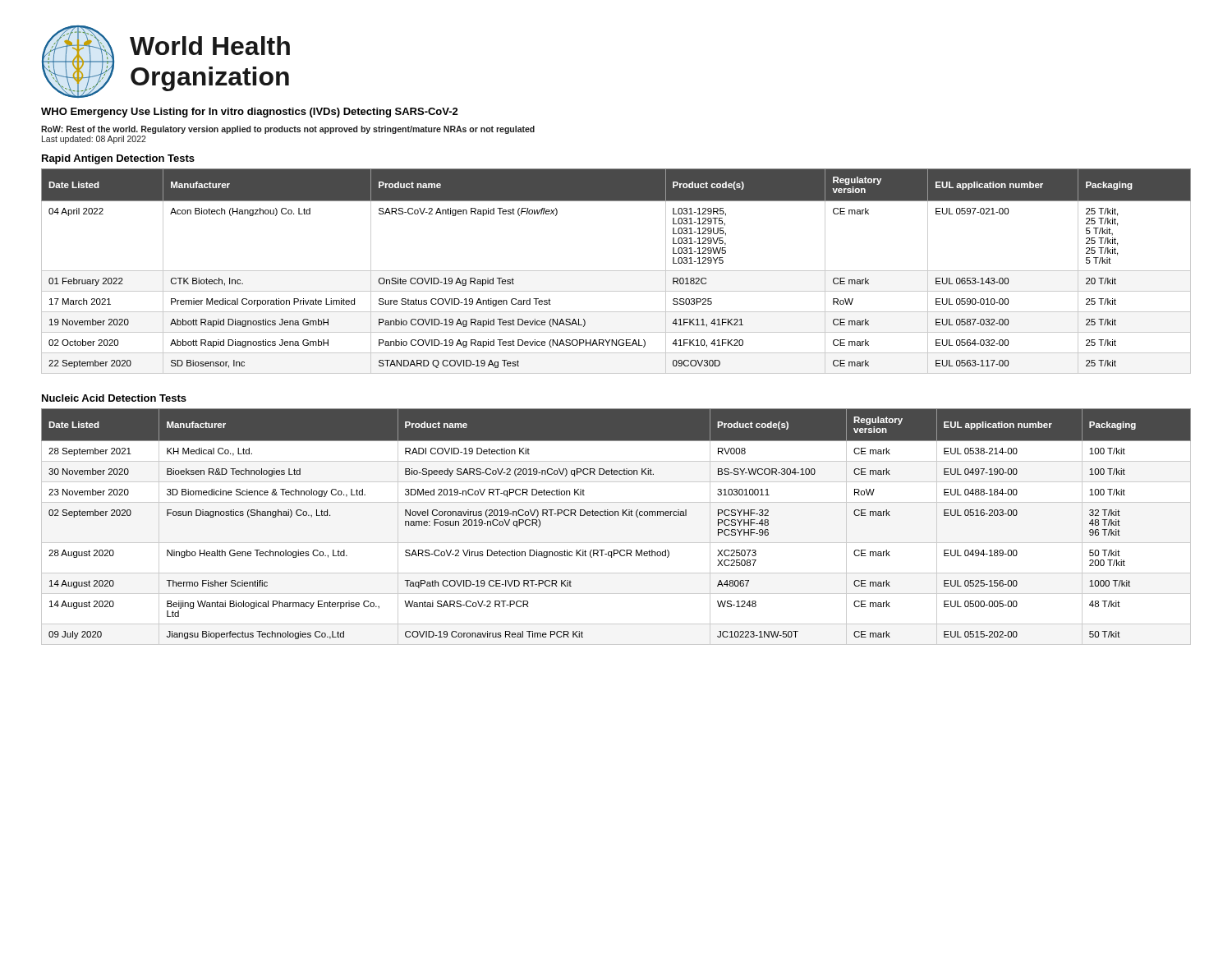Select the logo
Viewport: 1232px width, 953px height.
pos(78,62)
